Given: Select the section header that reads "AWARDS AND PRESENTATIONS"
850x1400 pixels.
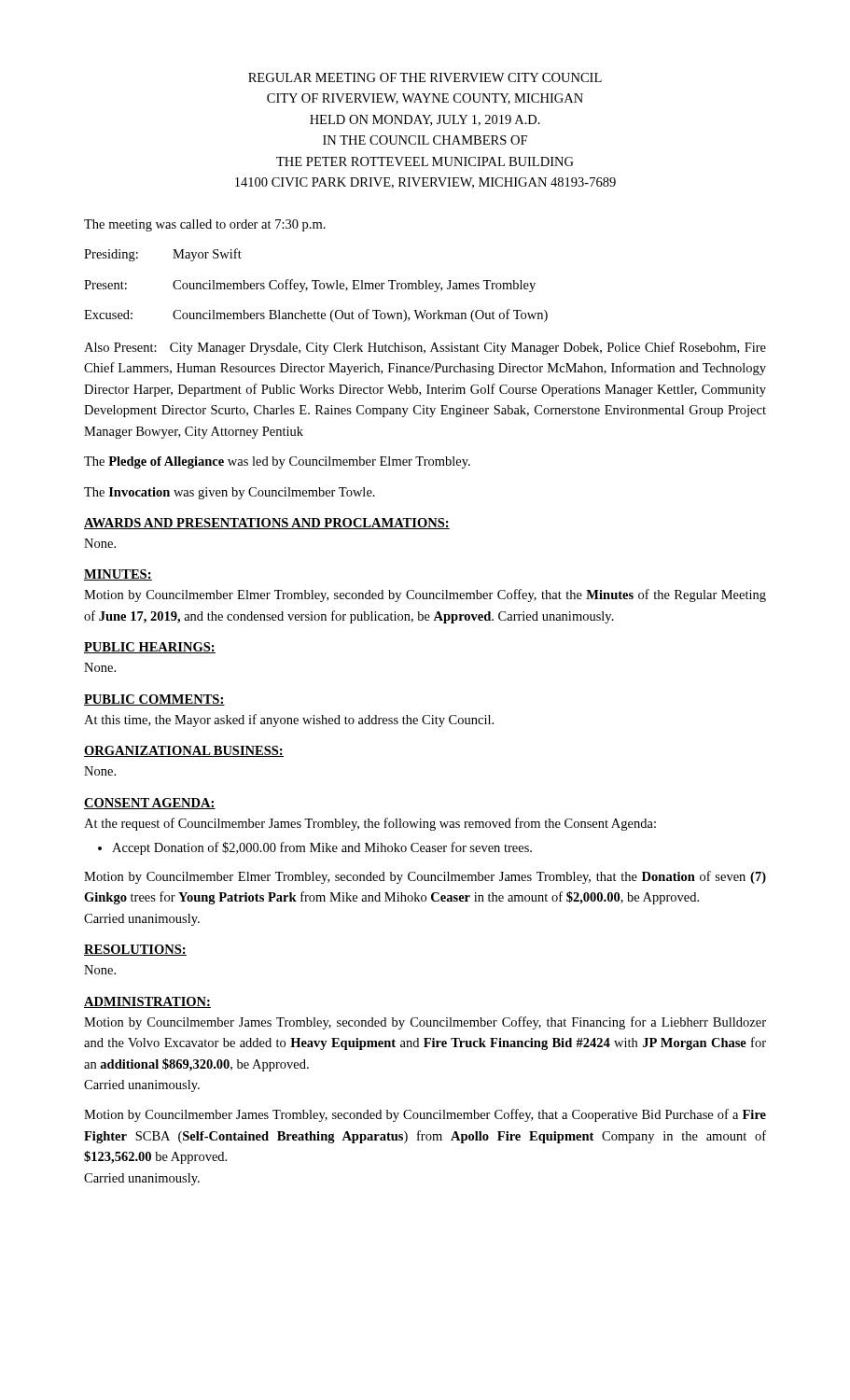Looking at the screenshot, I should pos(267,523).
